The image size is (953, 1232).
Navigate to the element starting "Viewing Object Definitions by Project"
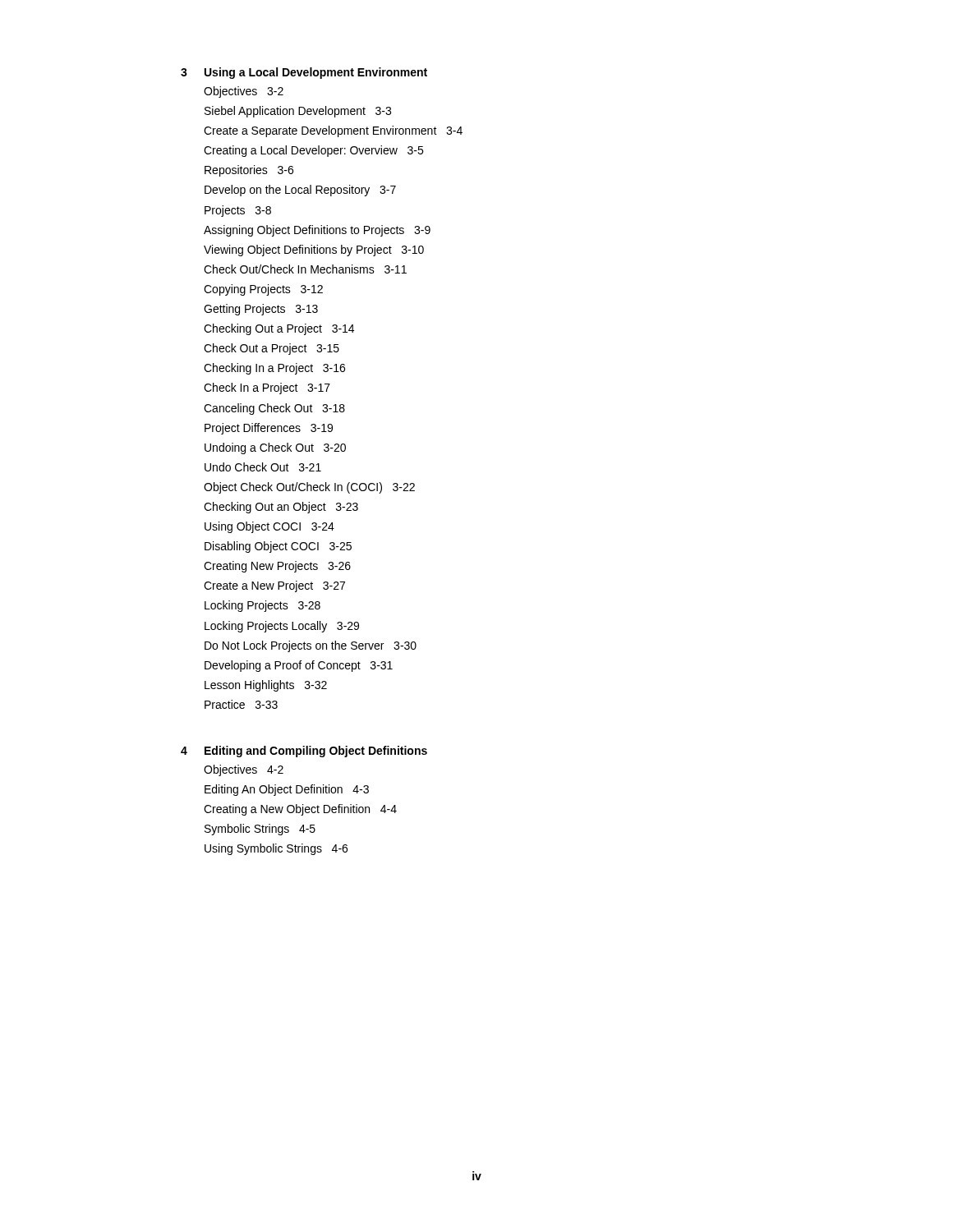(x=314, y=249)
